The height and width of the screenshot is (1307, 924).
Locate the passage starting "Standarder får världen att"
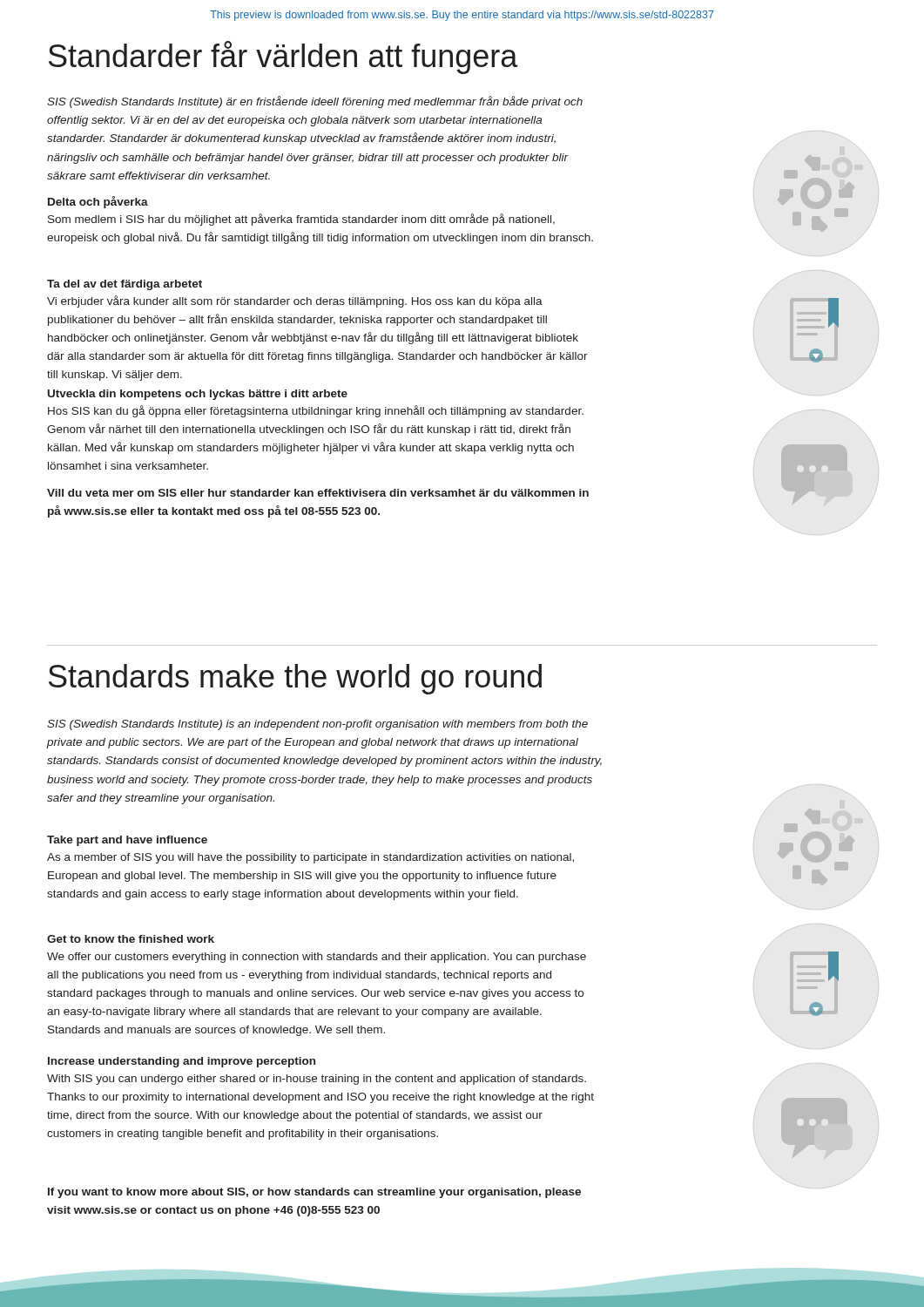(282, 56)
